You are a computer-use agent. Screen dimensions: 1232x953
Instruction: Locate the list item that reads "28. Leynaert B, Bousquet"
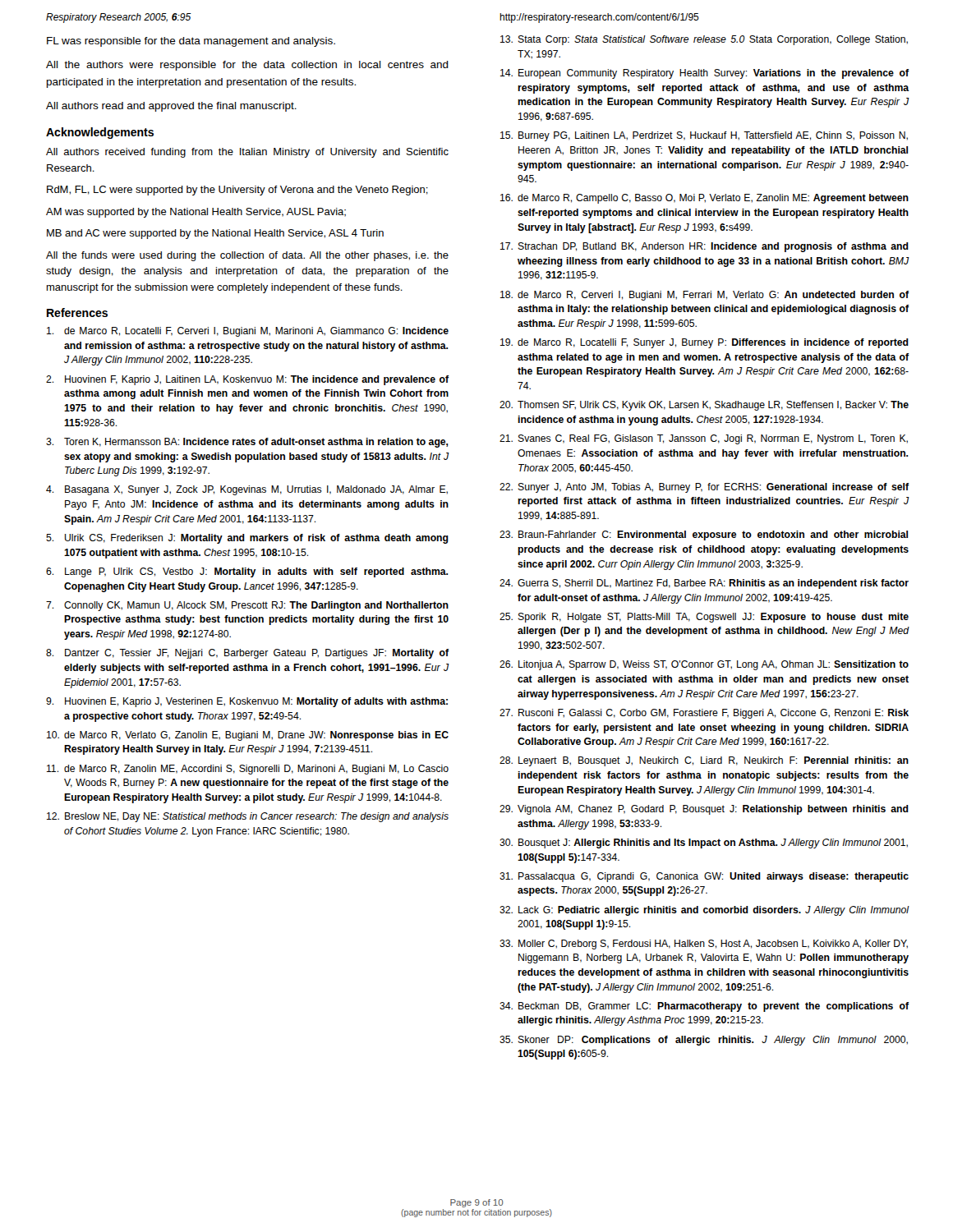pyautogui.click(x=704, y=776)
